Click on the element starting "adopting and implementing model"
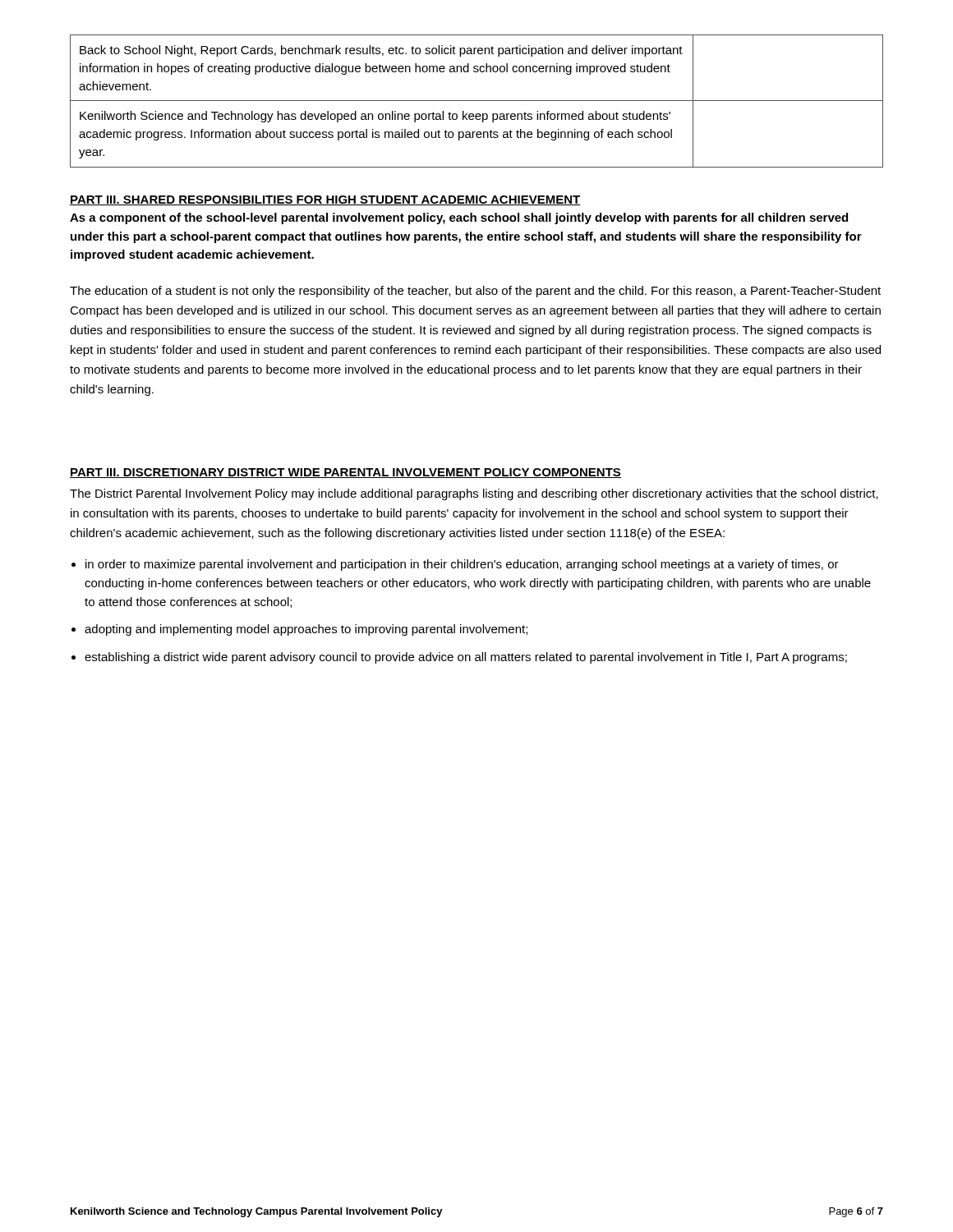 point(484,629)
